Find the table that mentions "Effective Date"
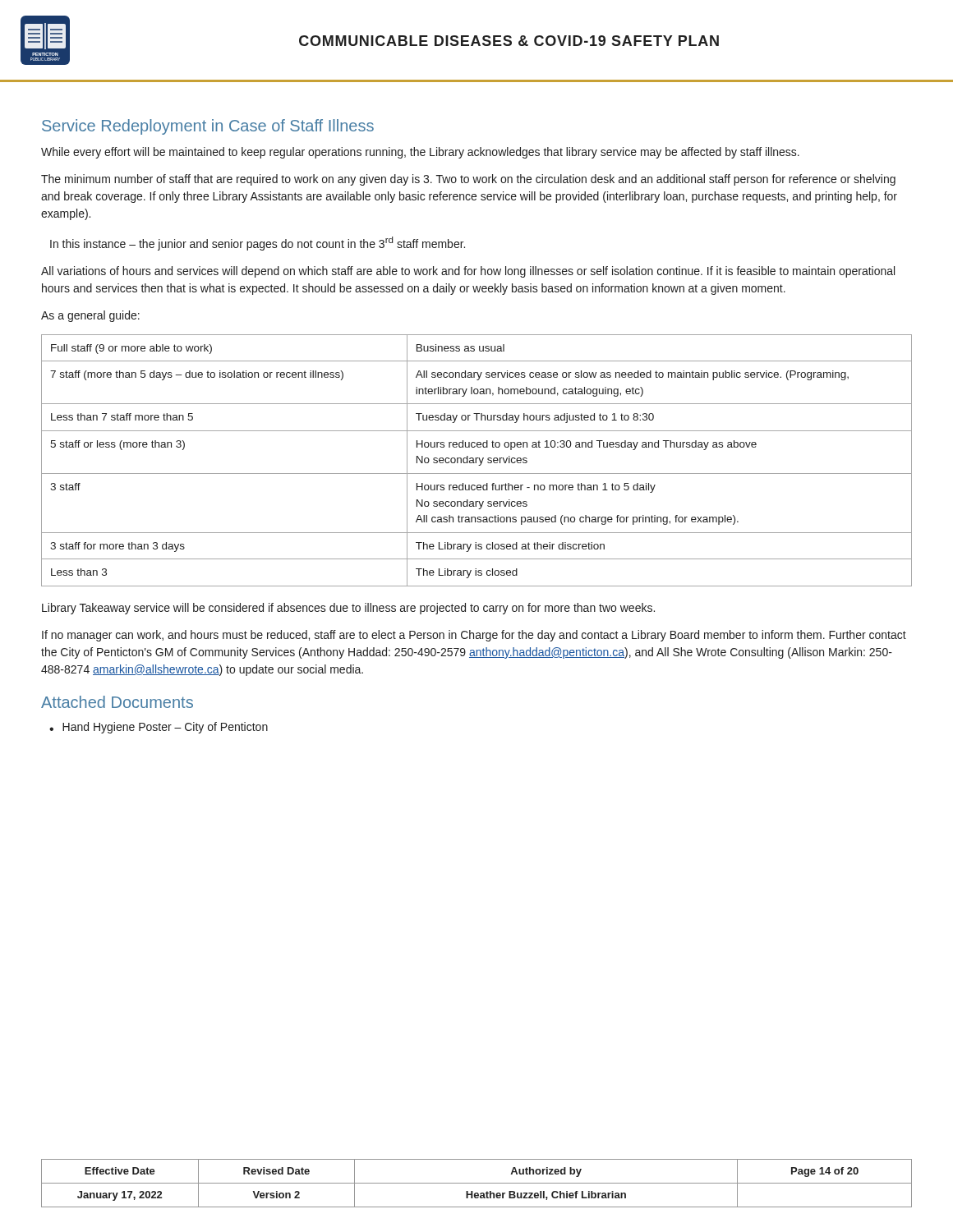The image size is (953, 1232). click(x=476, y=1171)
